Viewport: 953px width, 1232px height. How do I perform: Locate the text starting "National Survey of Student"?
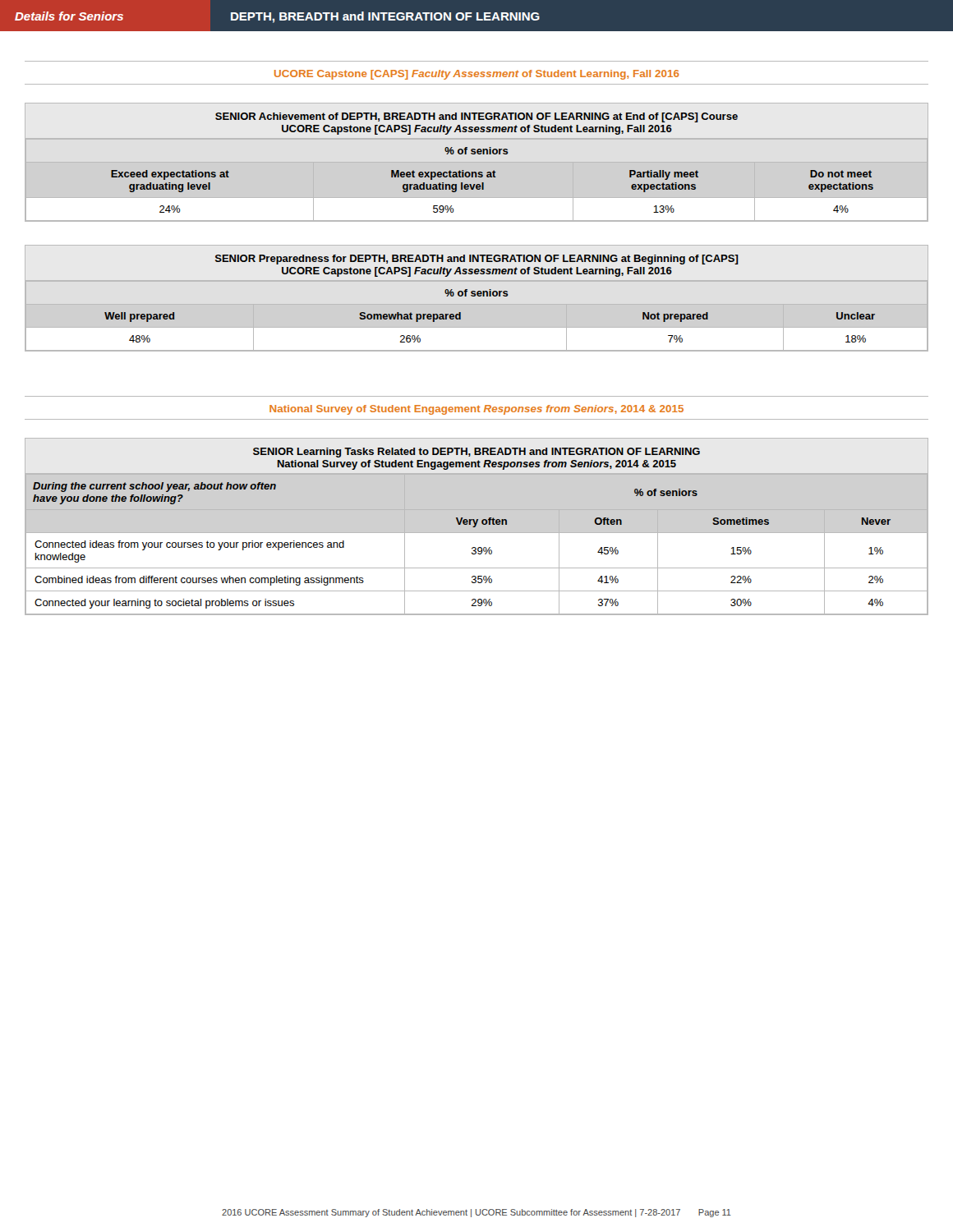476,409
